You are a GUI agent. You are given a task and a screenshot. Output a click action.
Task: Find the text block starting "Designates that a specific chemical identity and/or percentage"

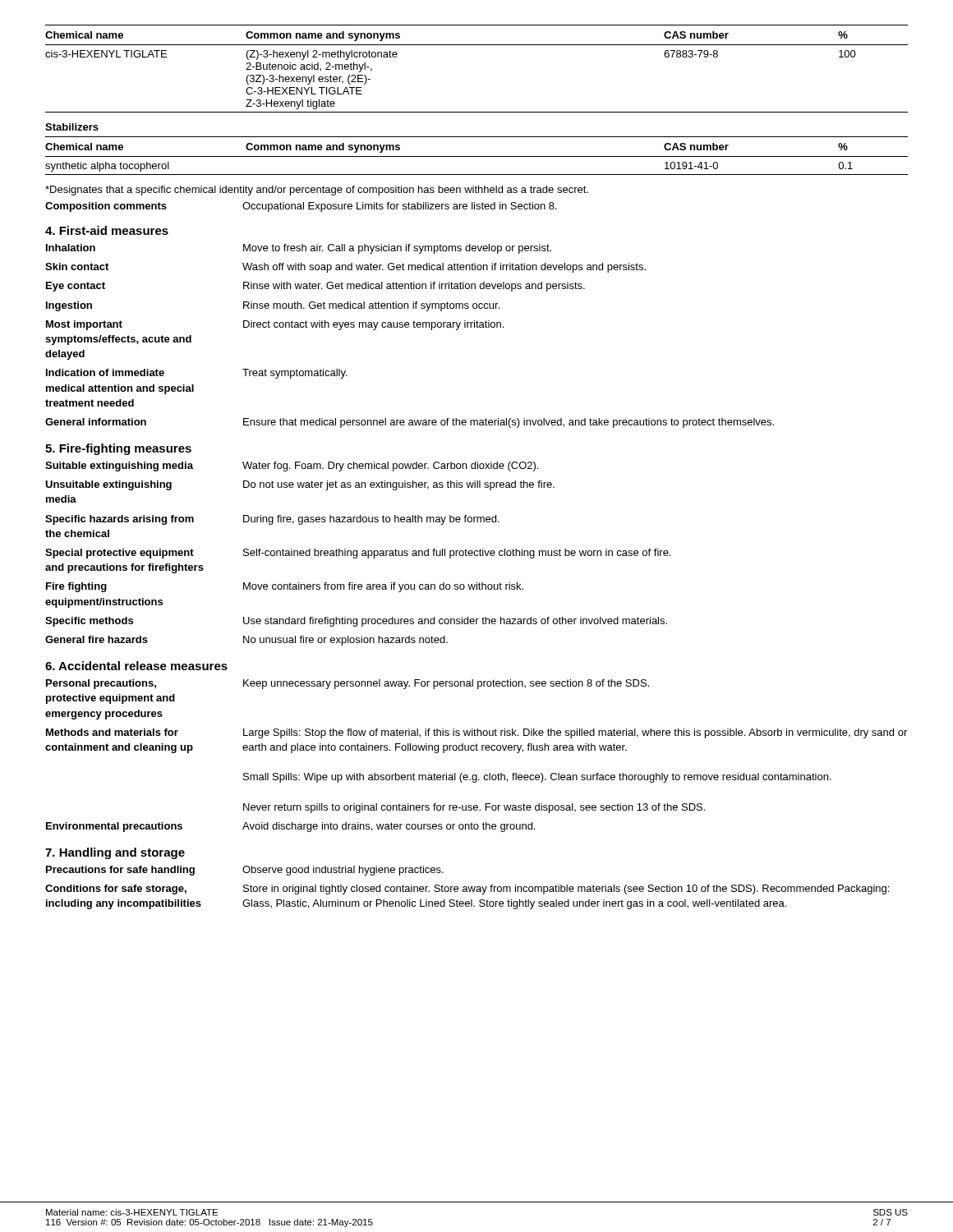point(317,189)
